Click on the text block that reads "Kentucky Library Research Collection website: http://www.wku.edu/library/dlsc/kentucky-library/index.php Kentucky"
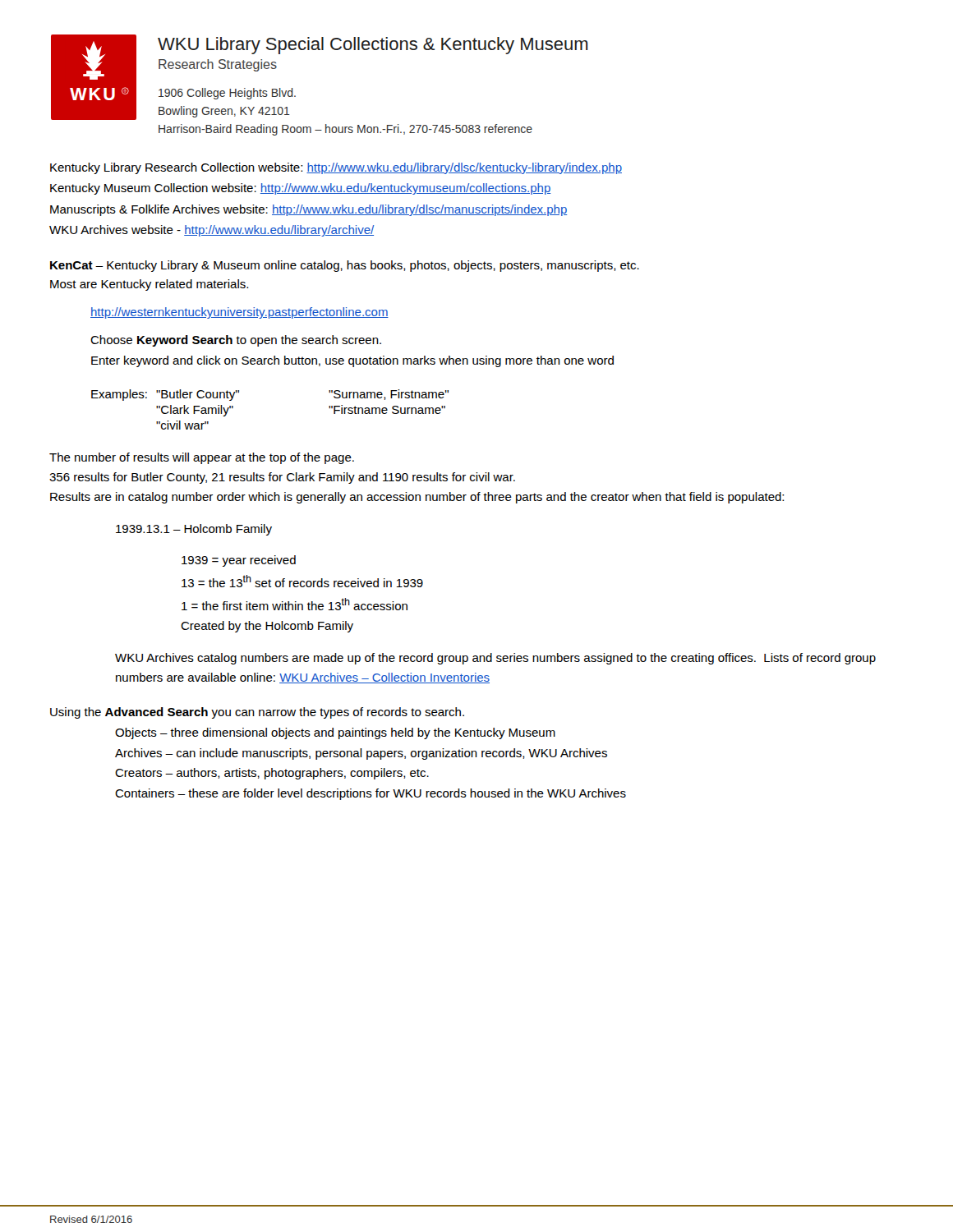 (x=336, y=198)
